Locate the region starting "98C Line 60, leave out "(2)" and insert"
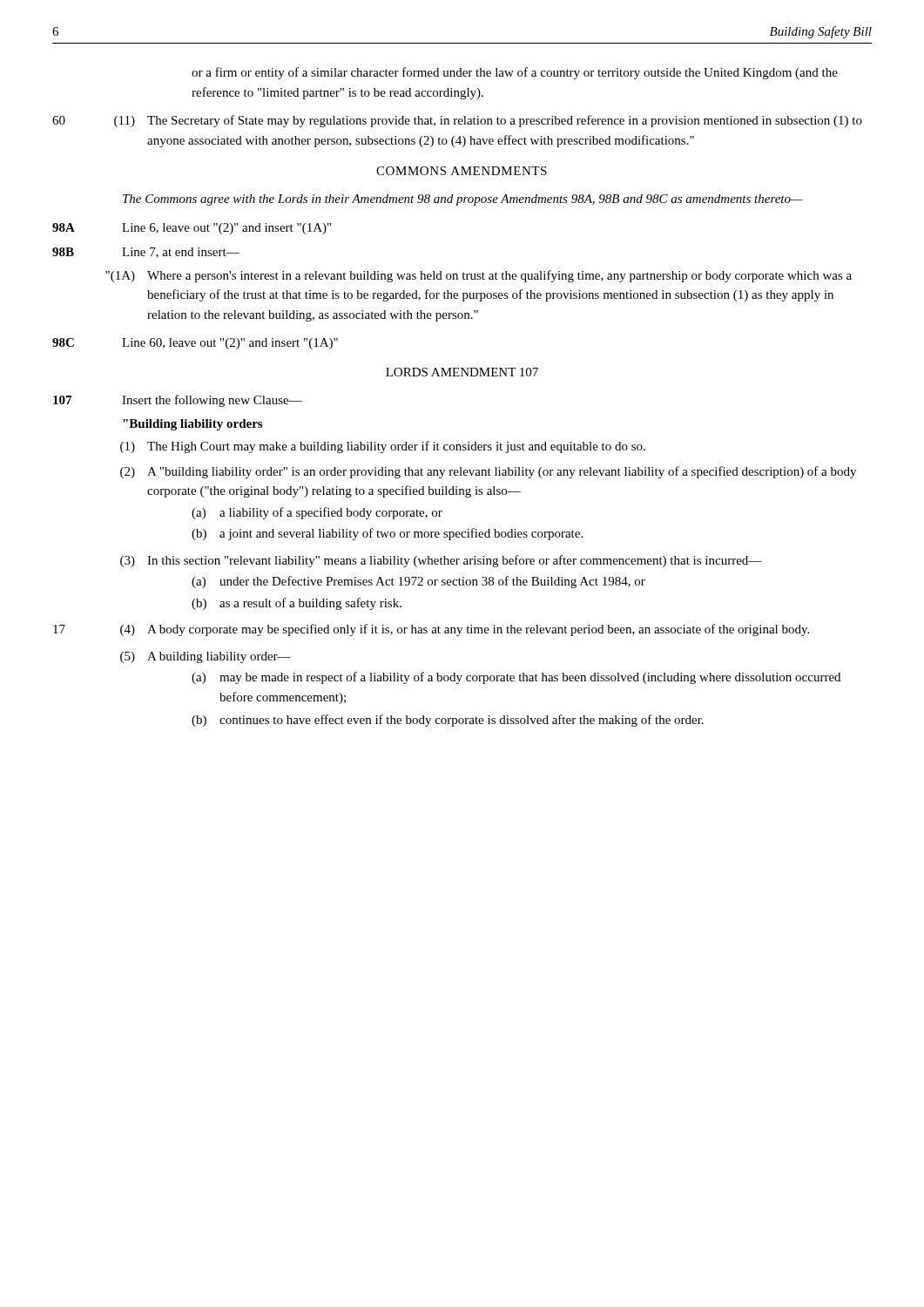Screen dimensions: 1307x924 coord(195,344)
